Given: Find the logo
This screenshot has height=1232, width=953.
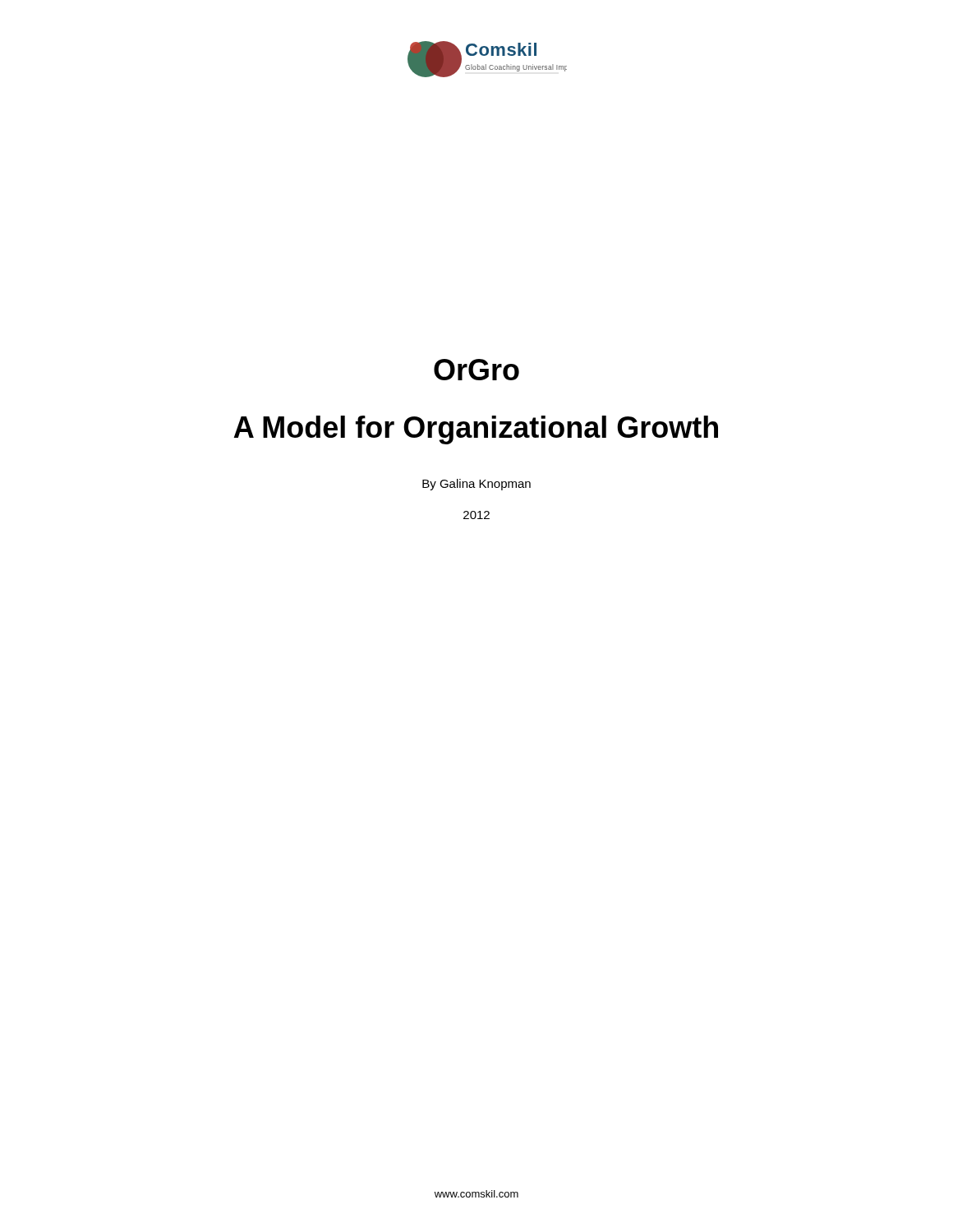Looking at the screenshot, I should tap(476, 67).
